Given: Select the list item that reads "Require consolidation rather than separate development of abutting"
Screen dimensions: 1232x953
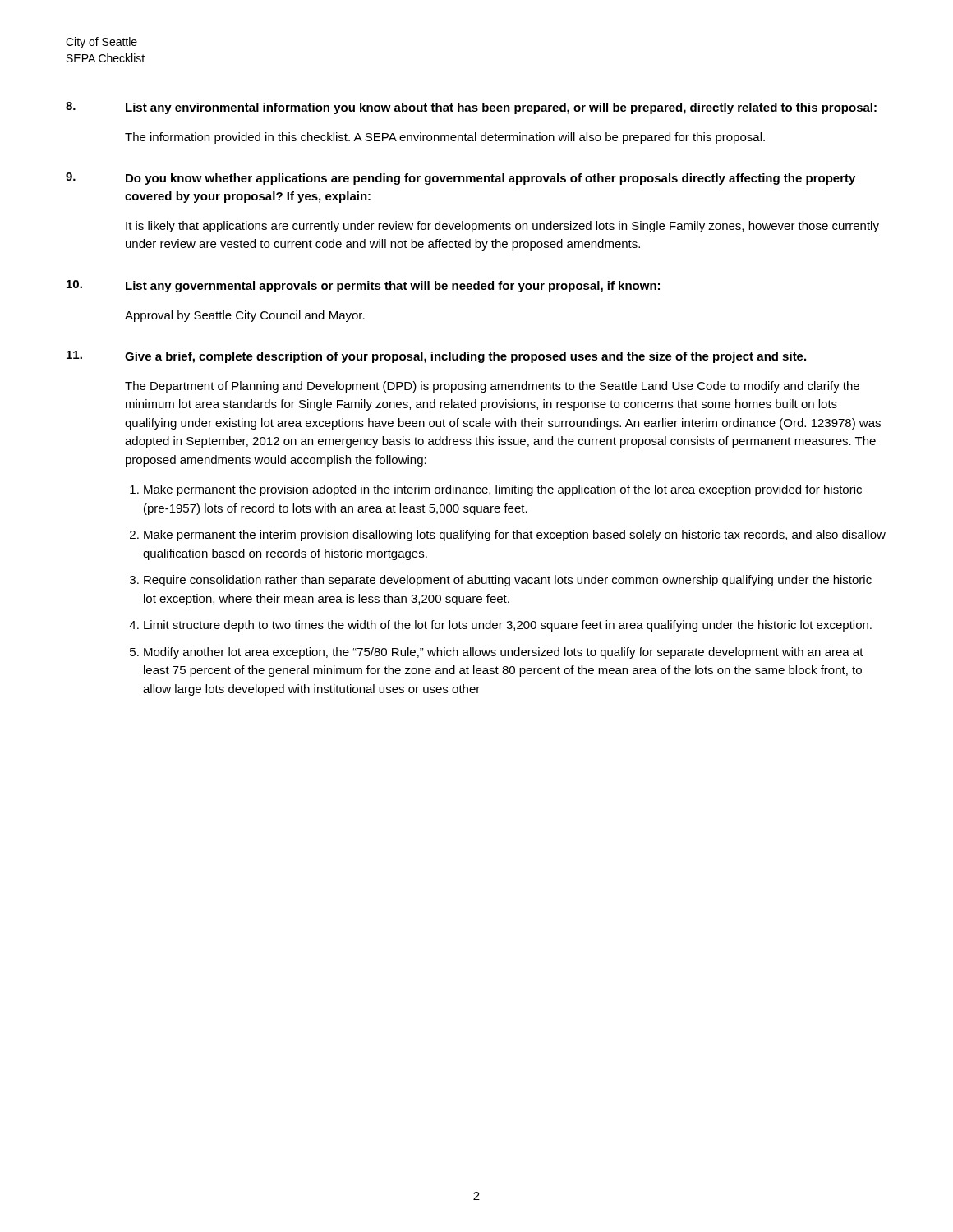Looking at the screenshot, I should [x=507, y=589].
